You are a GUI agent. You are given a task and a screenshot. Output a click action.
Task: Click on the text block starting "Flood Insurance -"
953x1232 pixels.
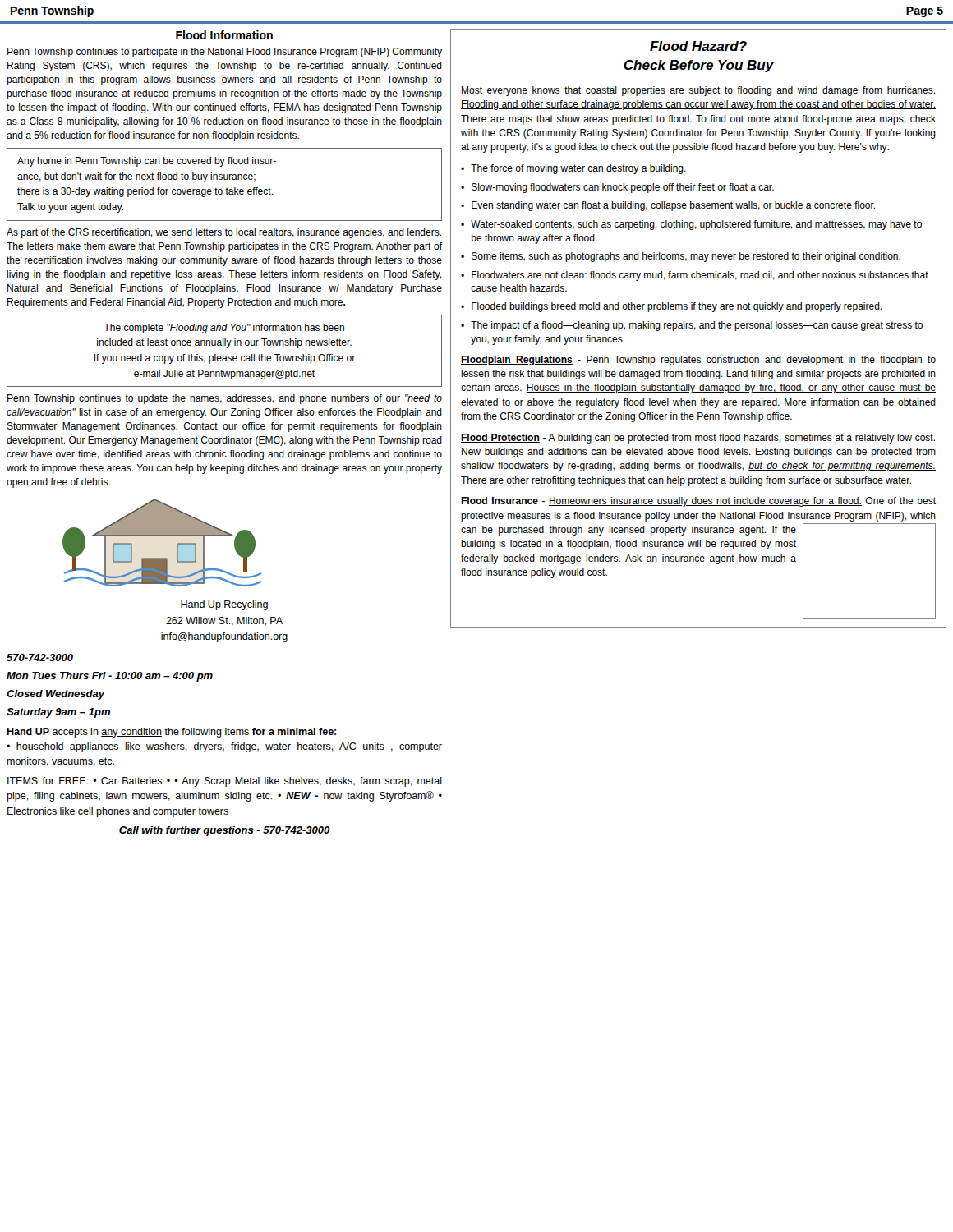[x=698, y=538]
